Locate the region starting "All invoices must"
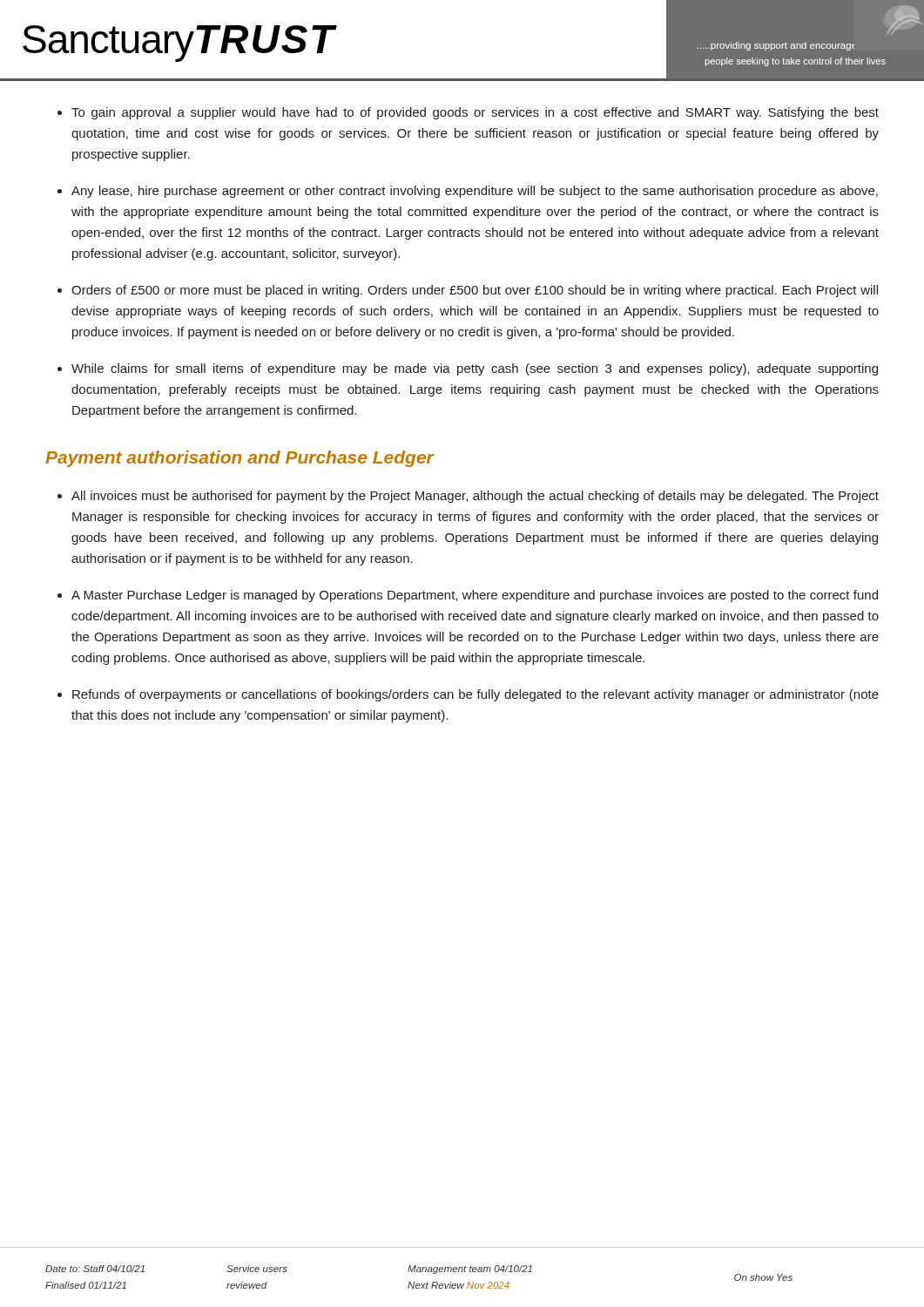Viewport: 924px width, 1307px height. [x=475, y=527]
